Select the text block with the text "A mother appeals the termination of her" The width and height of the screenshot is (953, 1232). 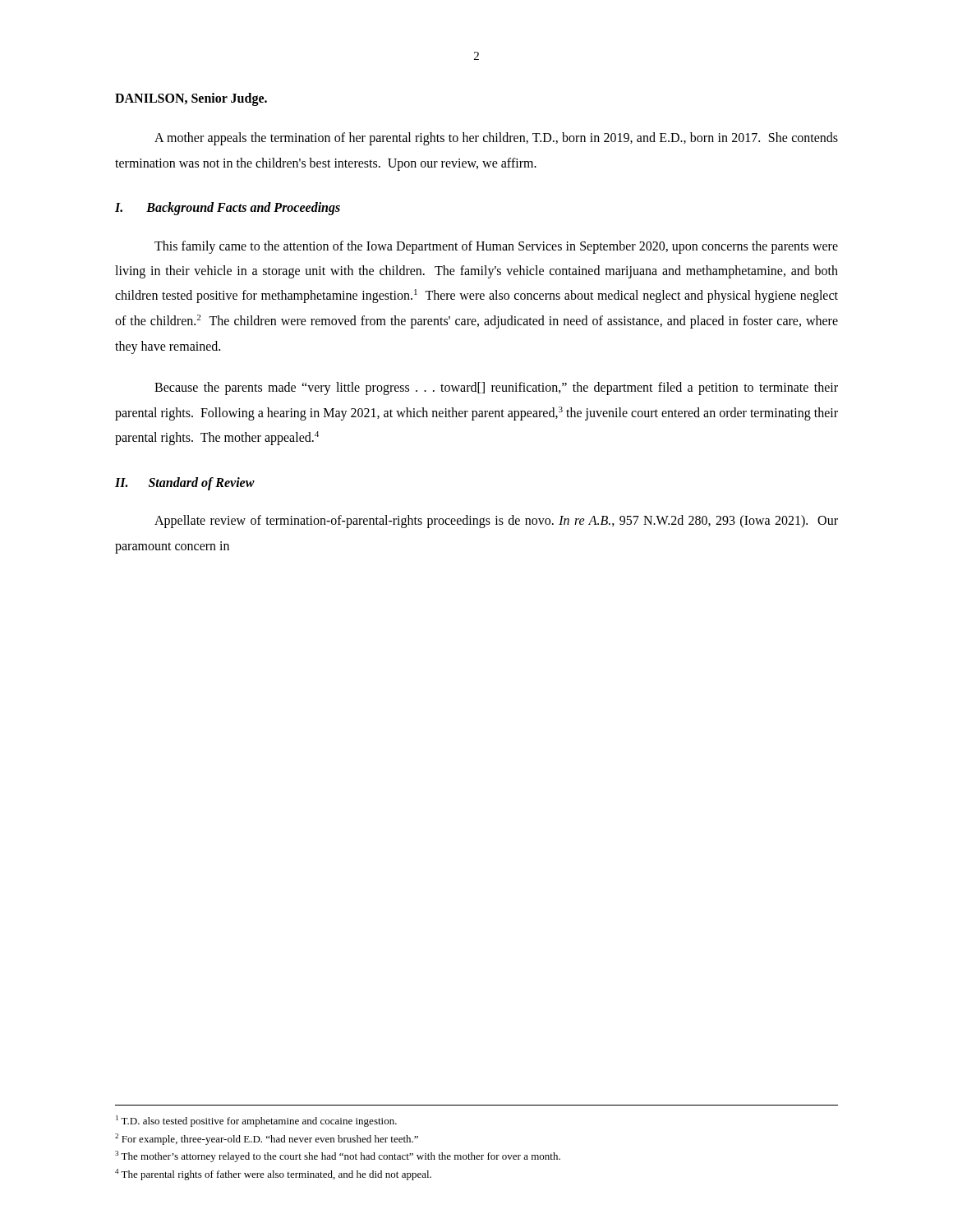point(476,150)
